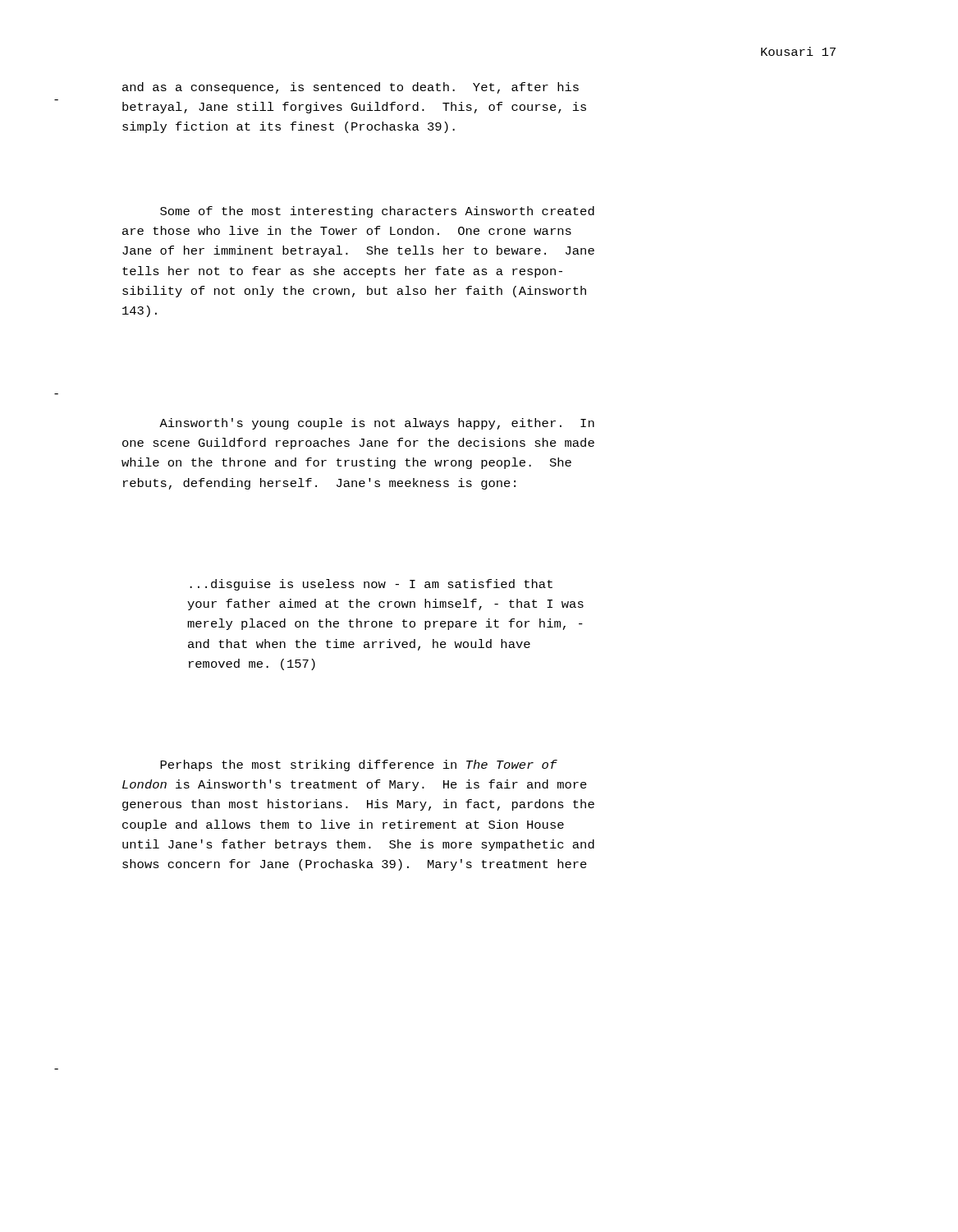Screen dimensions: 1232x958
Task: Select the text block that reads "and as a consequence,"
Action: click(x=354, y=108)
